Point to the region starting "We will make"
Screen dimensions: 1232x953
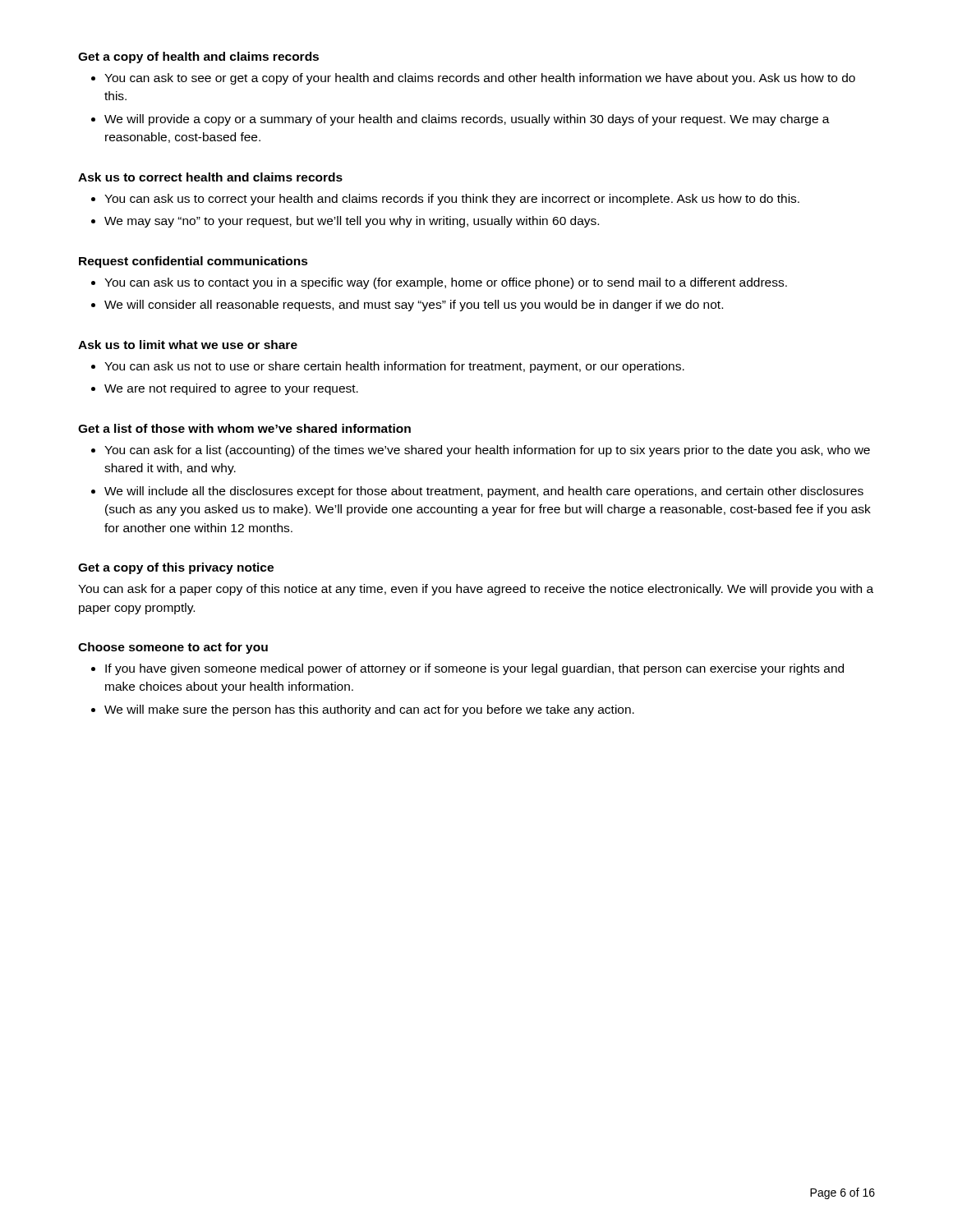(x=370, y=709)
